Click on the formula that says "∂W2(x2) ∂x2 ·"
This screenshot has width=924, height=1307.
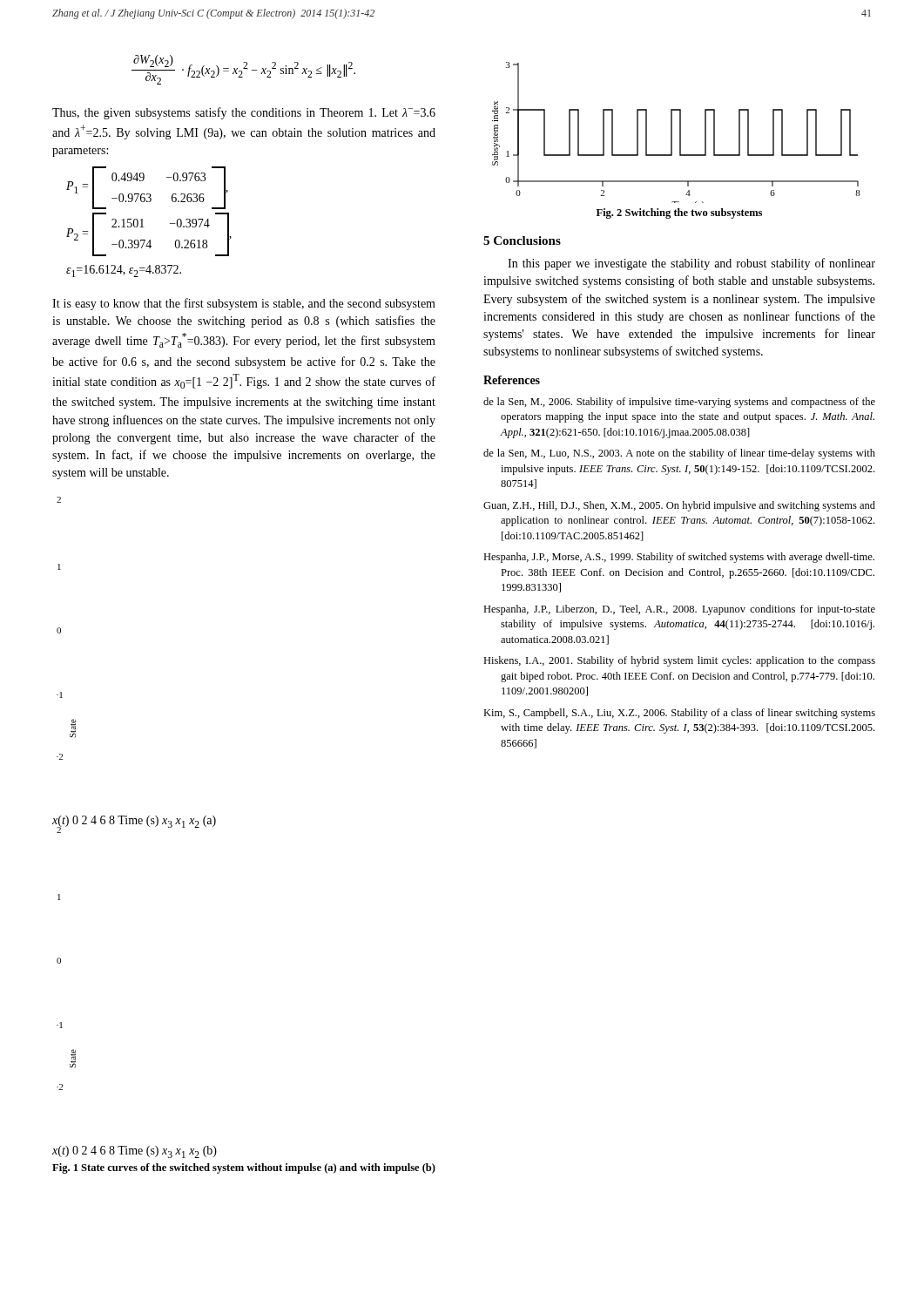coord(244,70)
